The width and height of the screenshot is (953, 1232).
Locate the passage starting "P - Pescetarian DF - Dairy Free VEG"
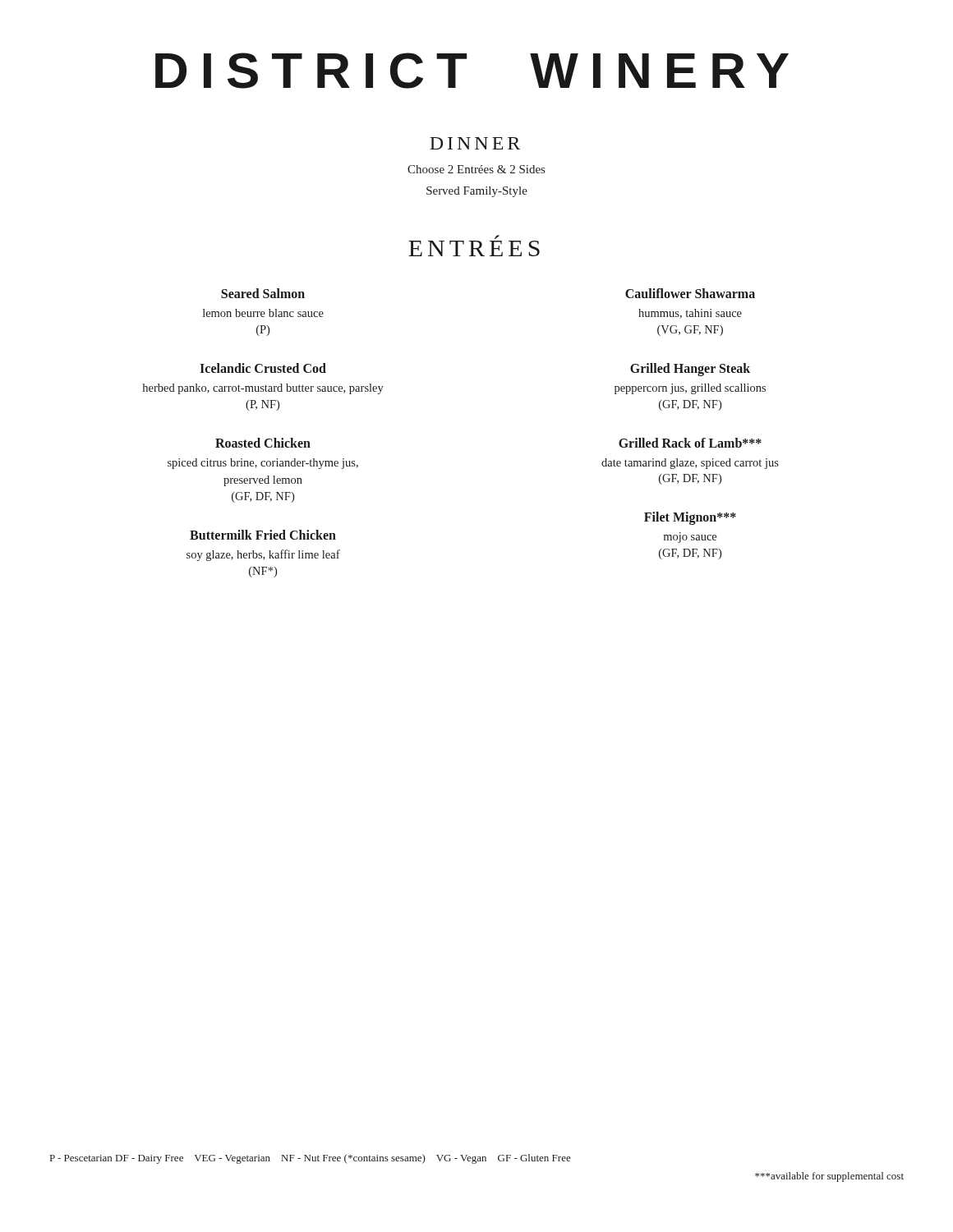coord(310,1158)
